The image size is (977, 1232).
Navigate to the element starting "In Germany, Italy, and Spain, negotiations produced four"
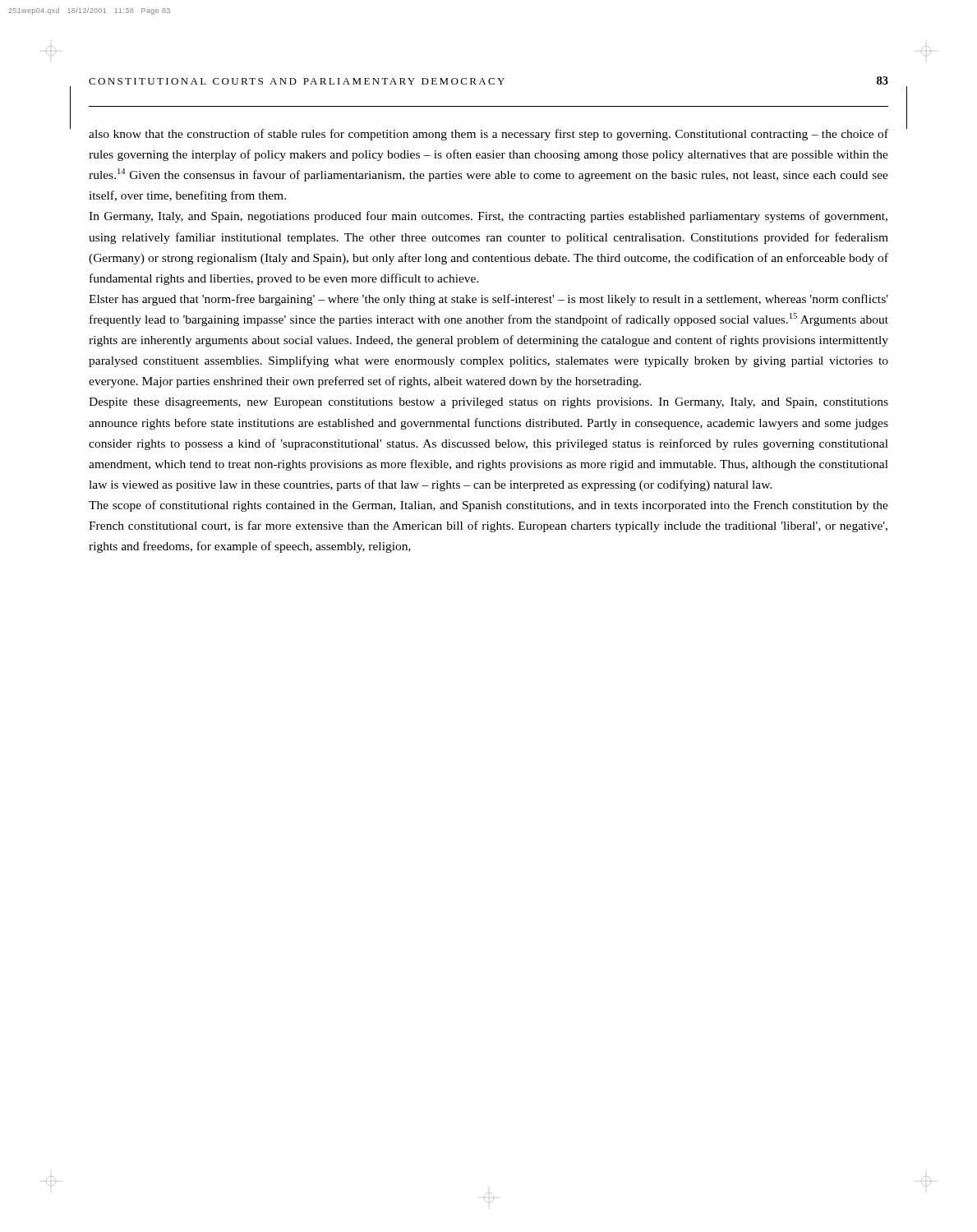tap(488, 247)
